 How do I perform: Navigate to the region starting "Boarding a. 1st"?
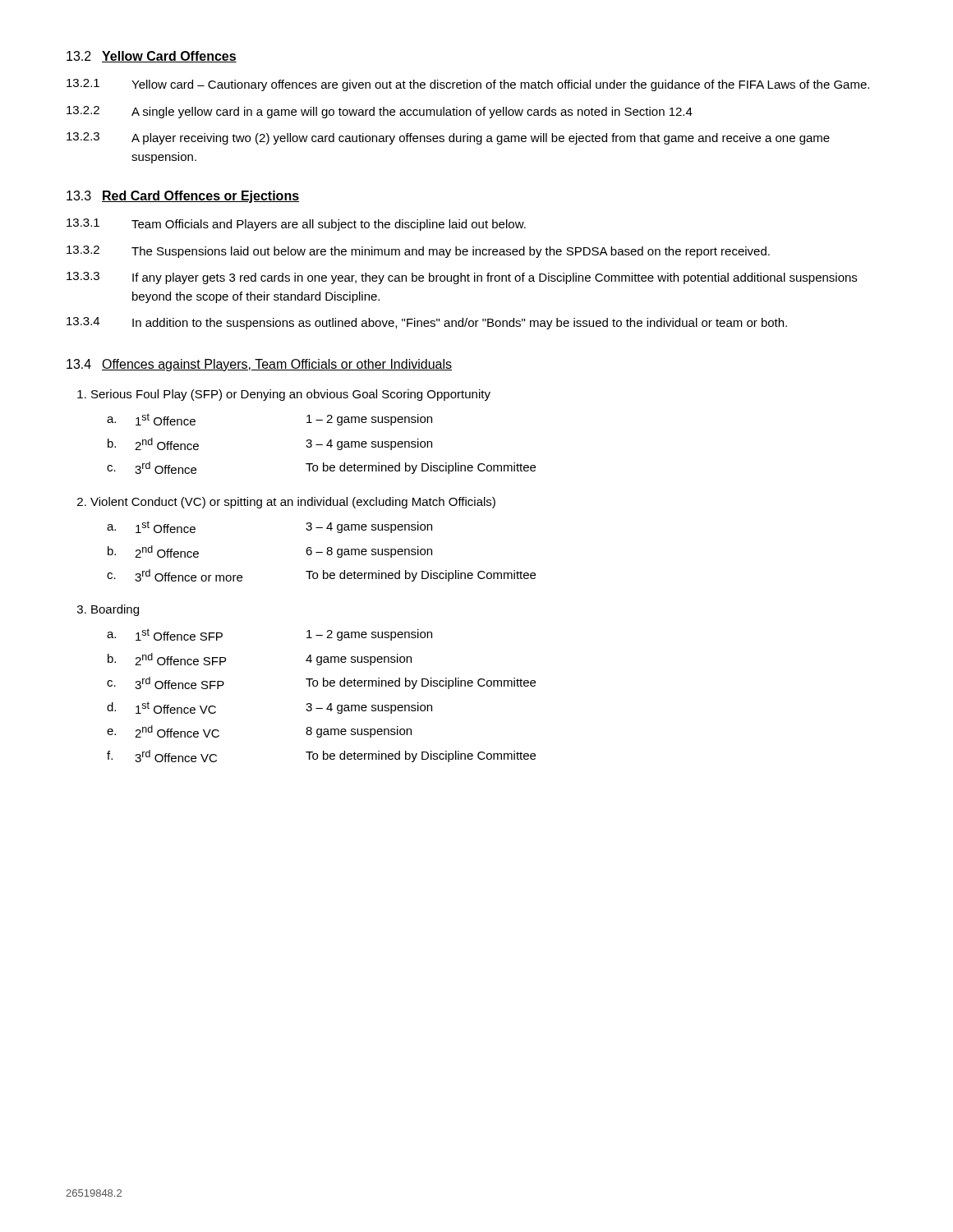[x=489, y=684]
